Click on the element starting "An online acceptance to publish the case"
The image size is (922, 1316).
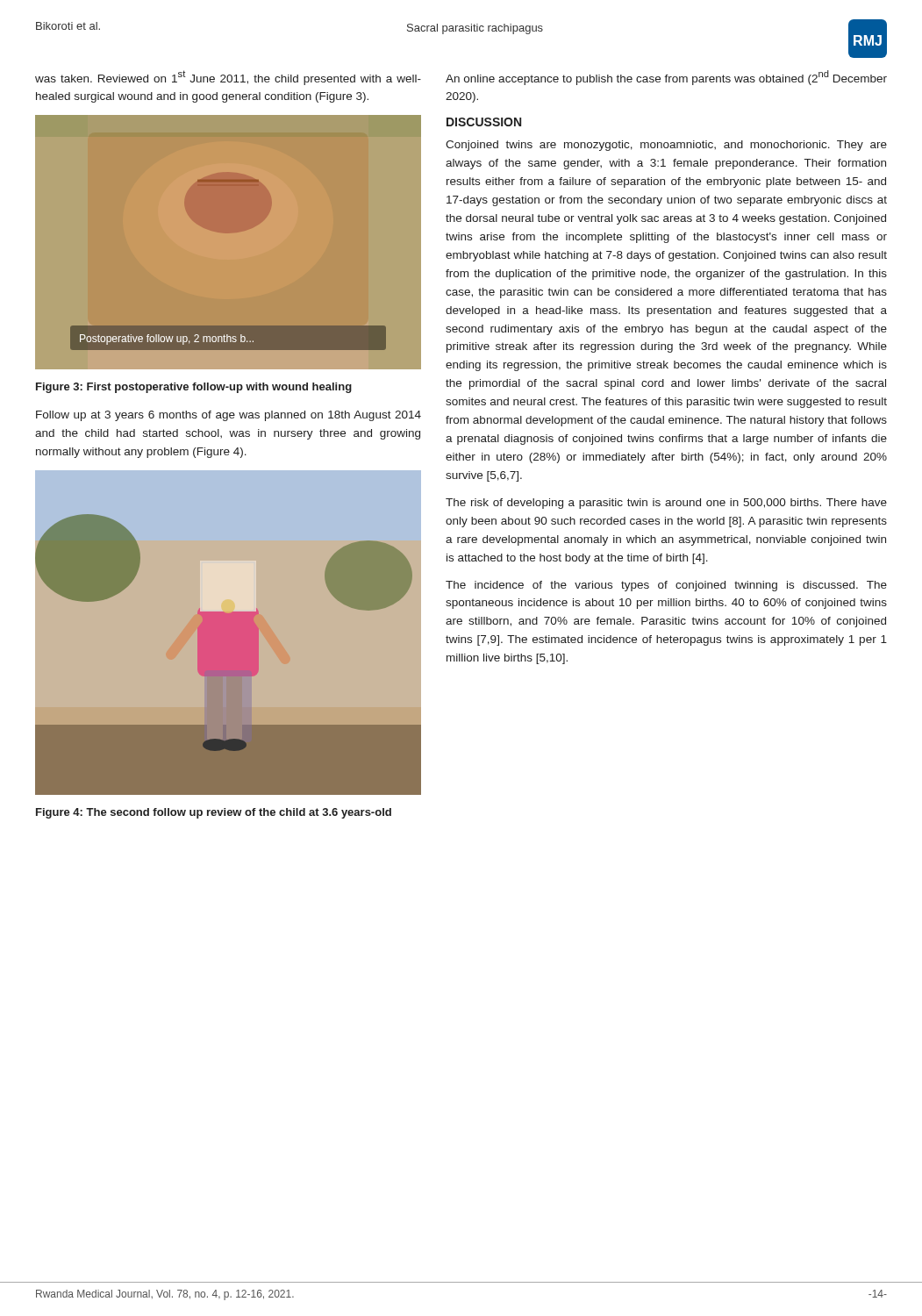pyautogui.click(x=666, y=86)
